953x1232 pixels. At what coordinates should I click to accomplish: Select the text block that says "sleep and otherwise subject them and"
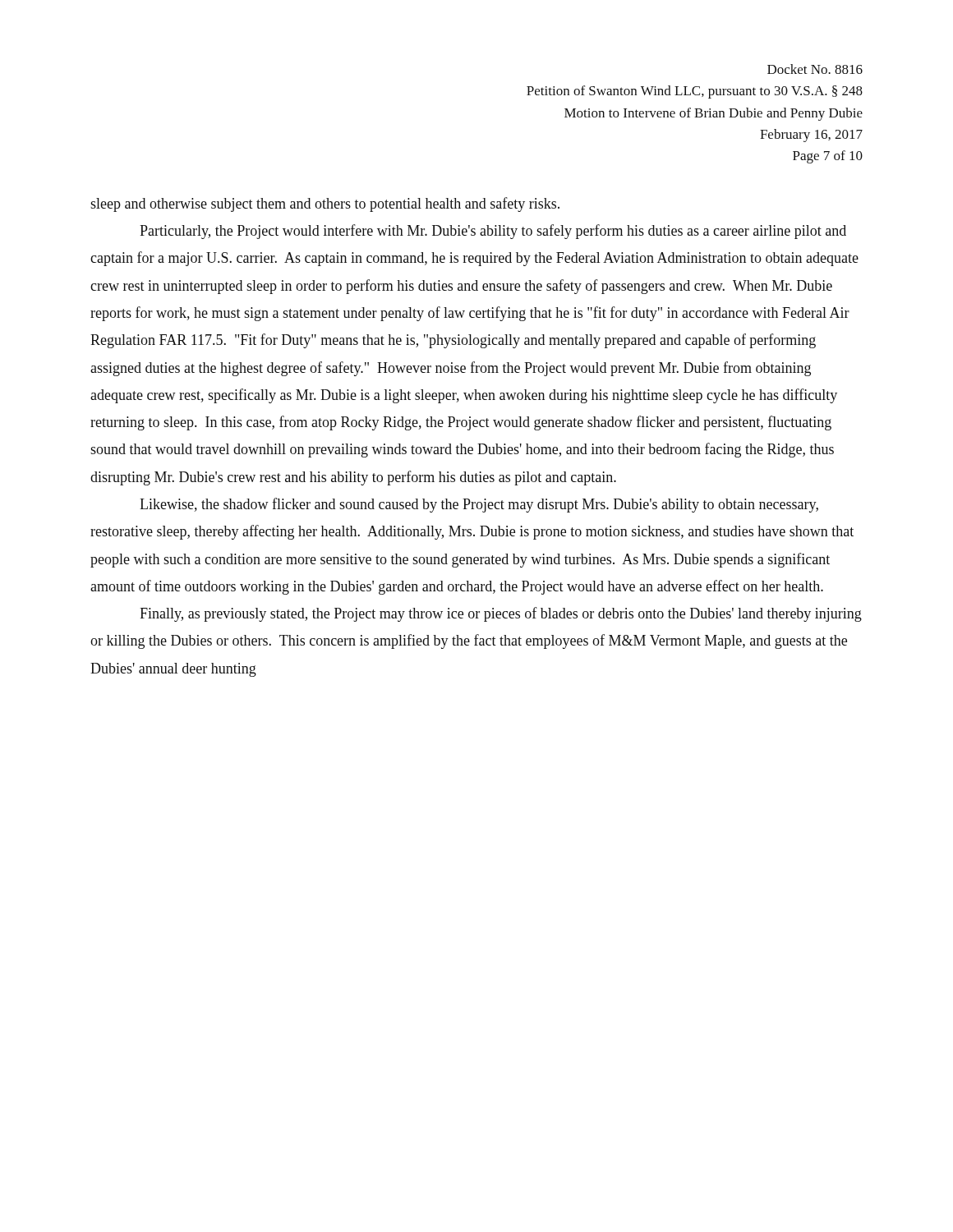[x=325, y=203]
